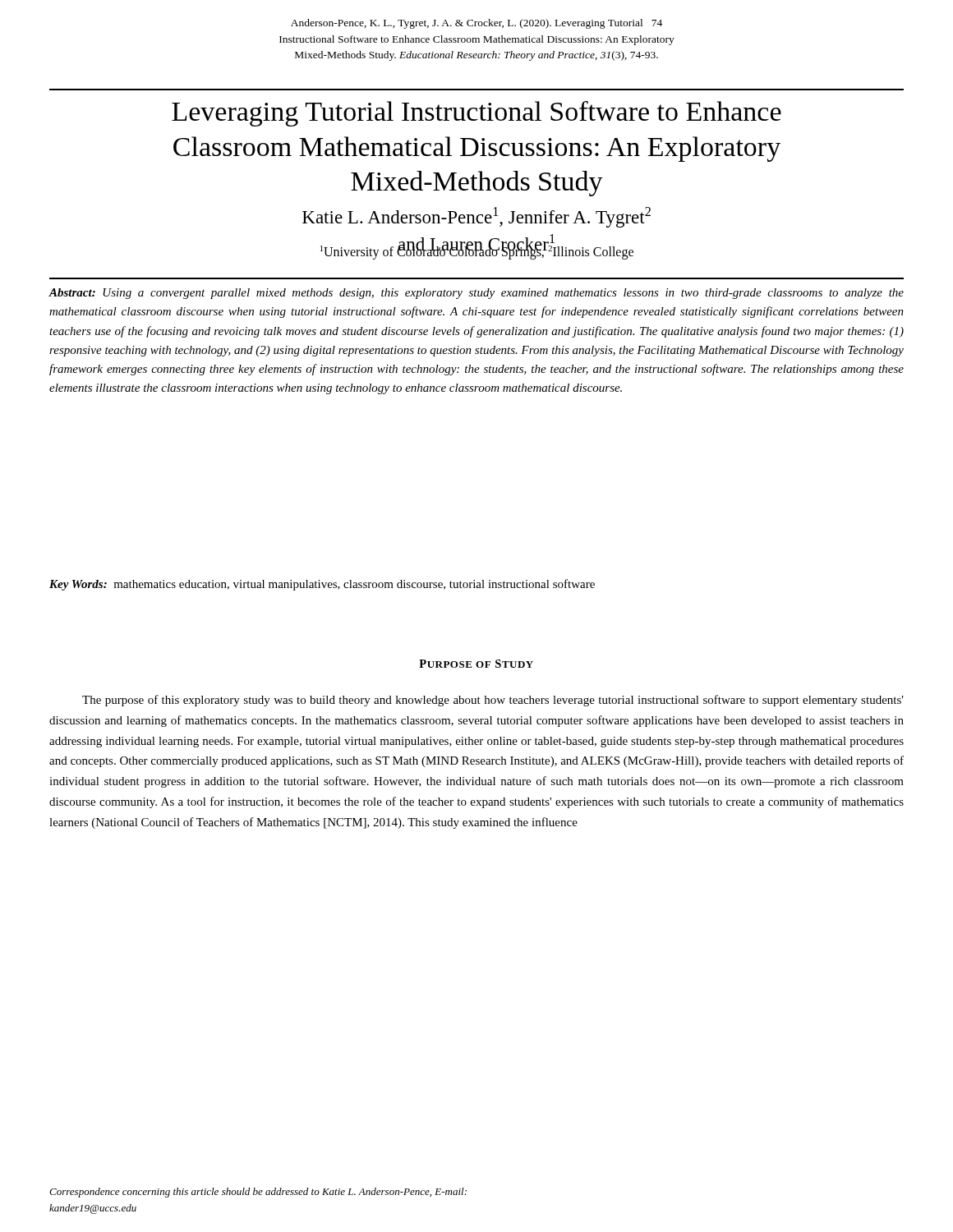Point to the title beginning "Leveraging Tutorial Instructional Software to Enhance Classroom"

[x=476, y=147]
